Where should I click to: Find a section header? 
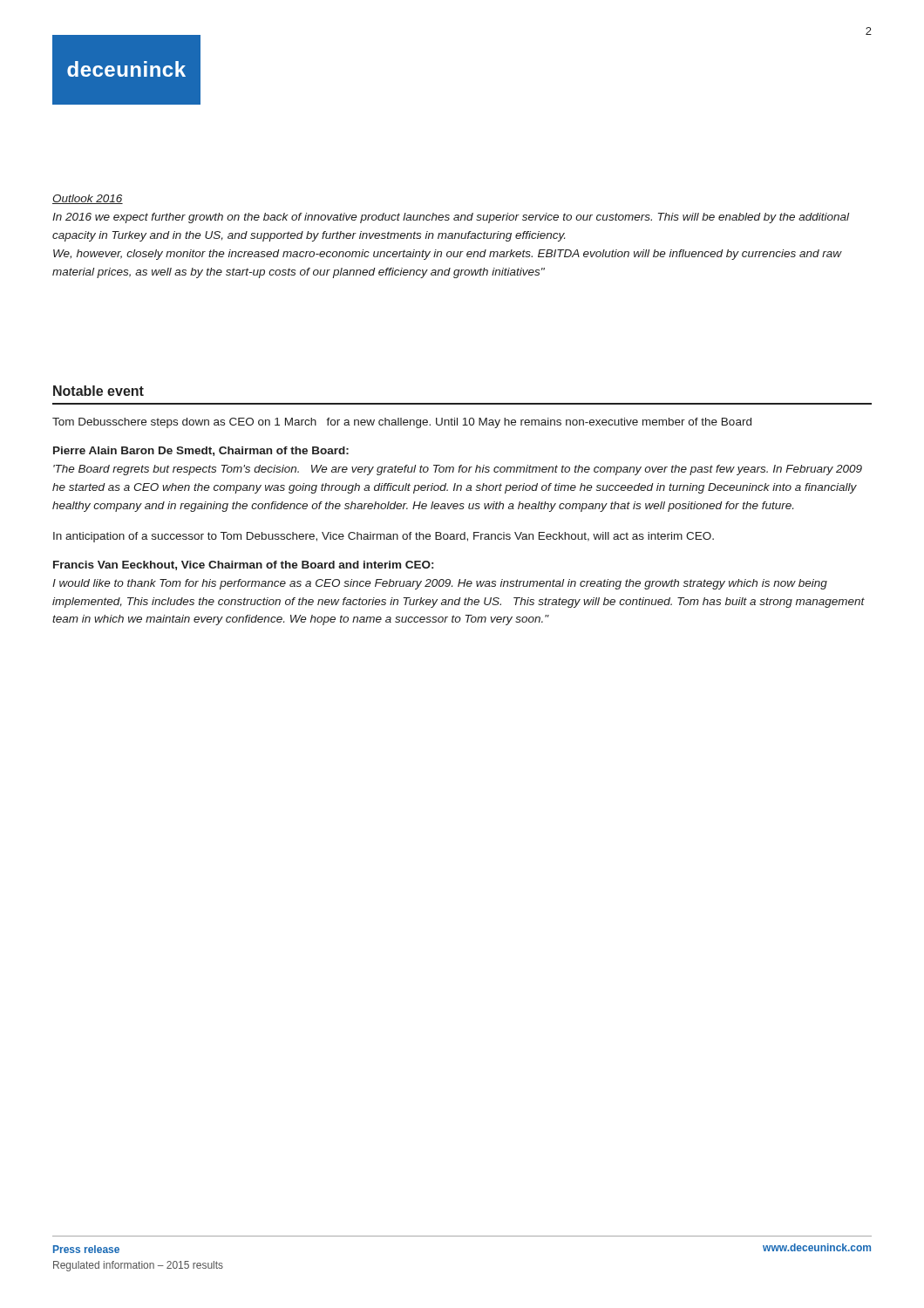coord(98,391)
